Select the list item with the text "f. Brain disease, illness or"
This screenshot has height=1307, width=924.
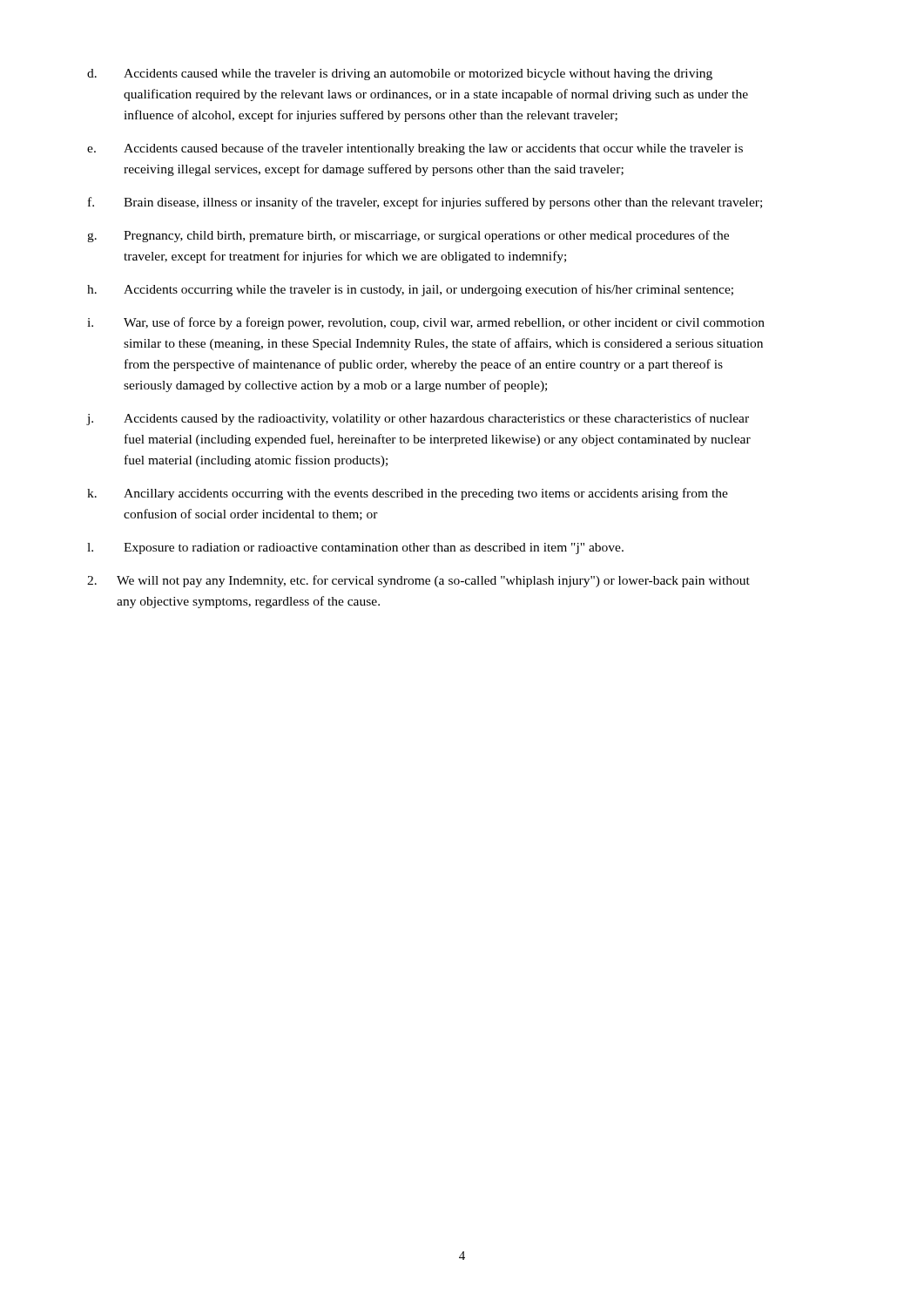pyautogui.click(x=427, y=202)
